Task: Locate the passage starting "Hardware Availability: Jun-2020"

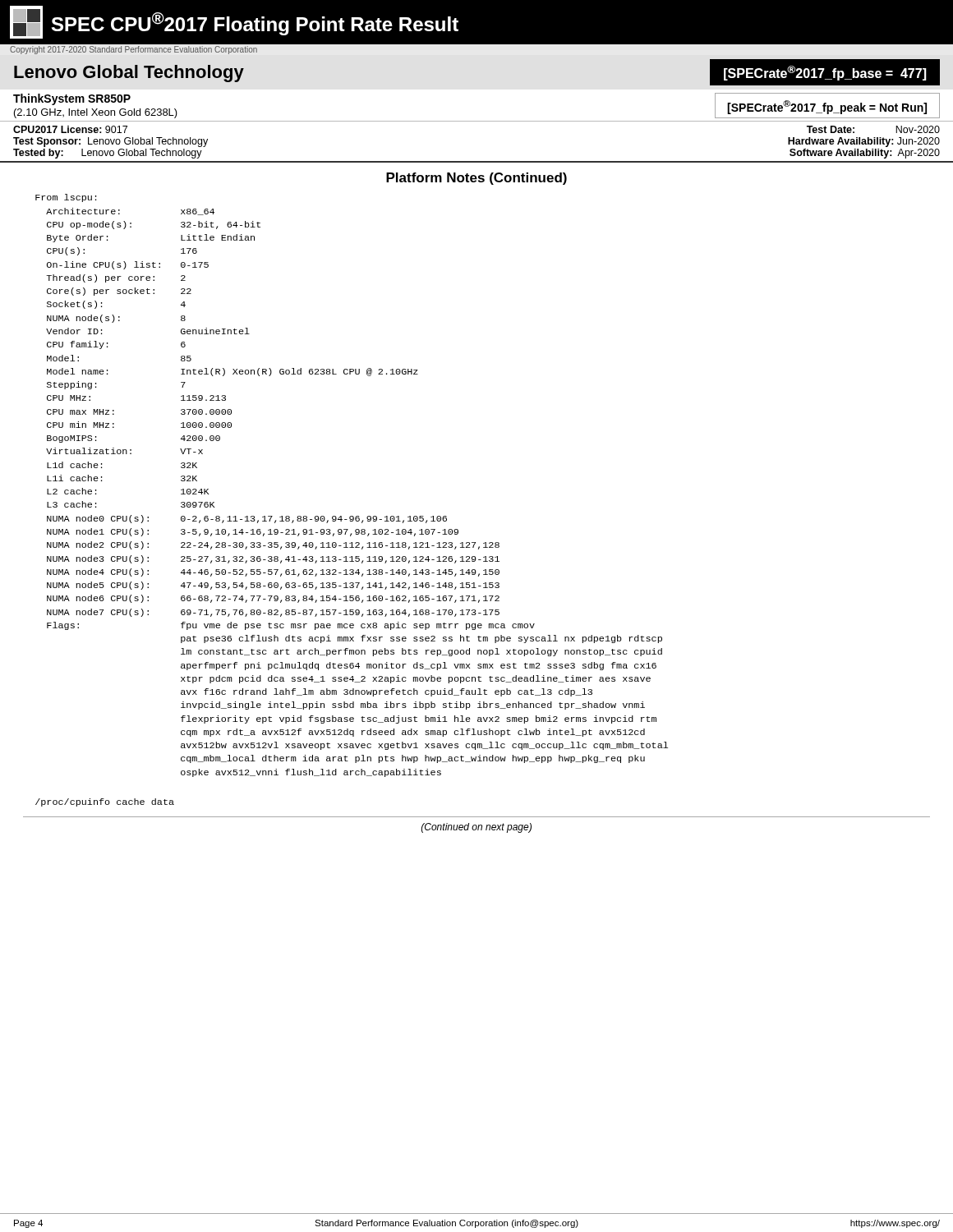Action: point(864,142)
